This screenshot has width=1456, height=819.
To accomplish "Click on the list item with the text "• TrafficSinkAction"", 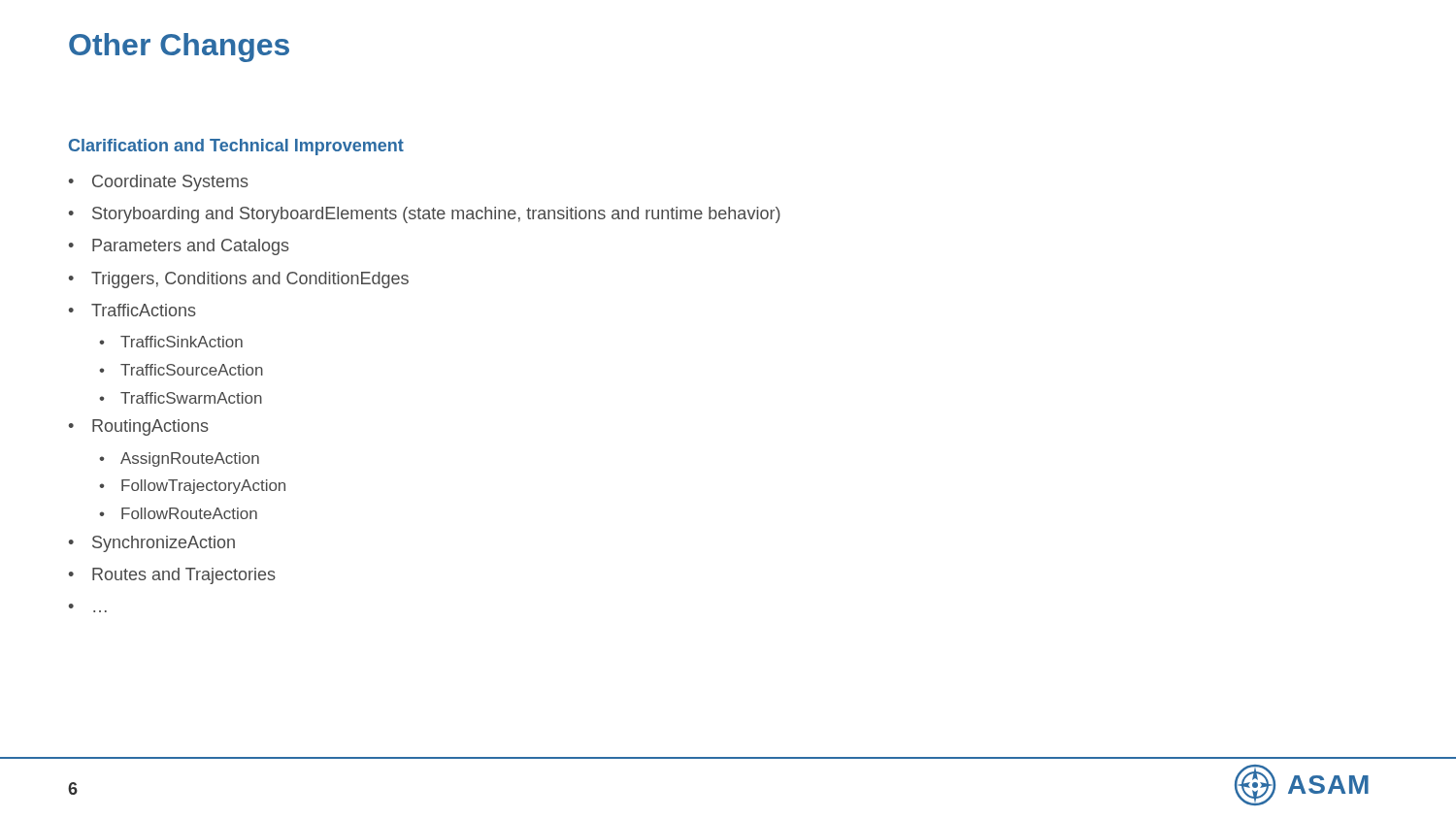I will click(x=171, y=342).
